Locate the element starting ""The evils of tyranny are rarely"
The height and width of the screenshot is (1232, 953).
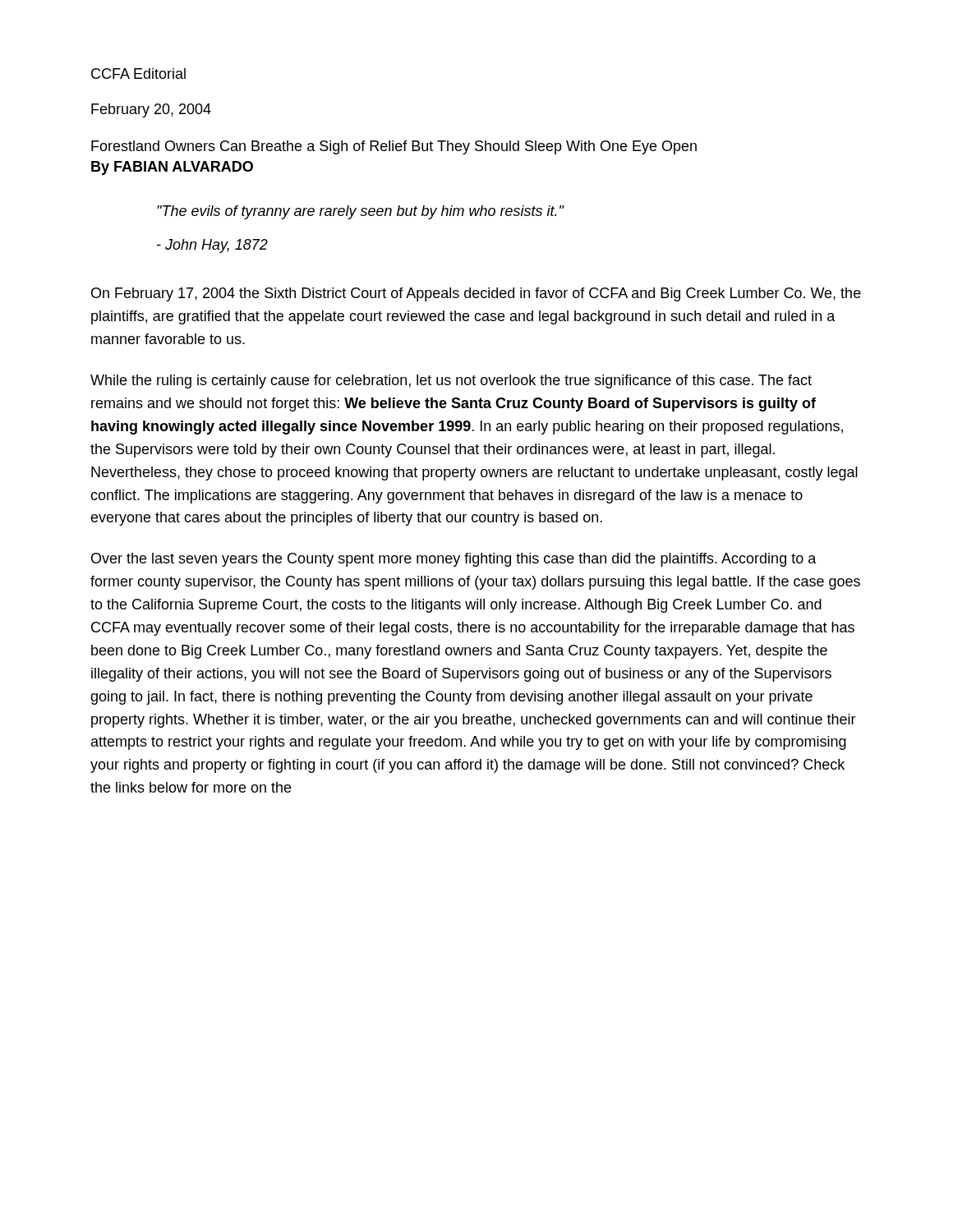click(x=360, y=211)
